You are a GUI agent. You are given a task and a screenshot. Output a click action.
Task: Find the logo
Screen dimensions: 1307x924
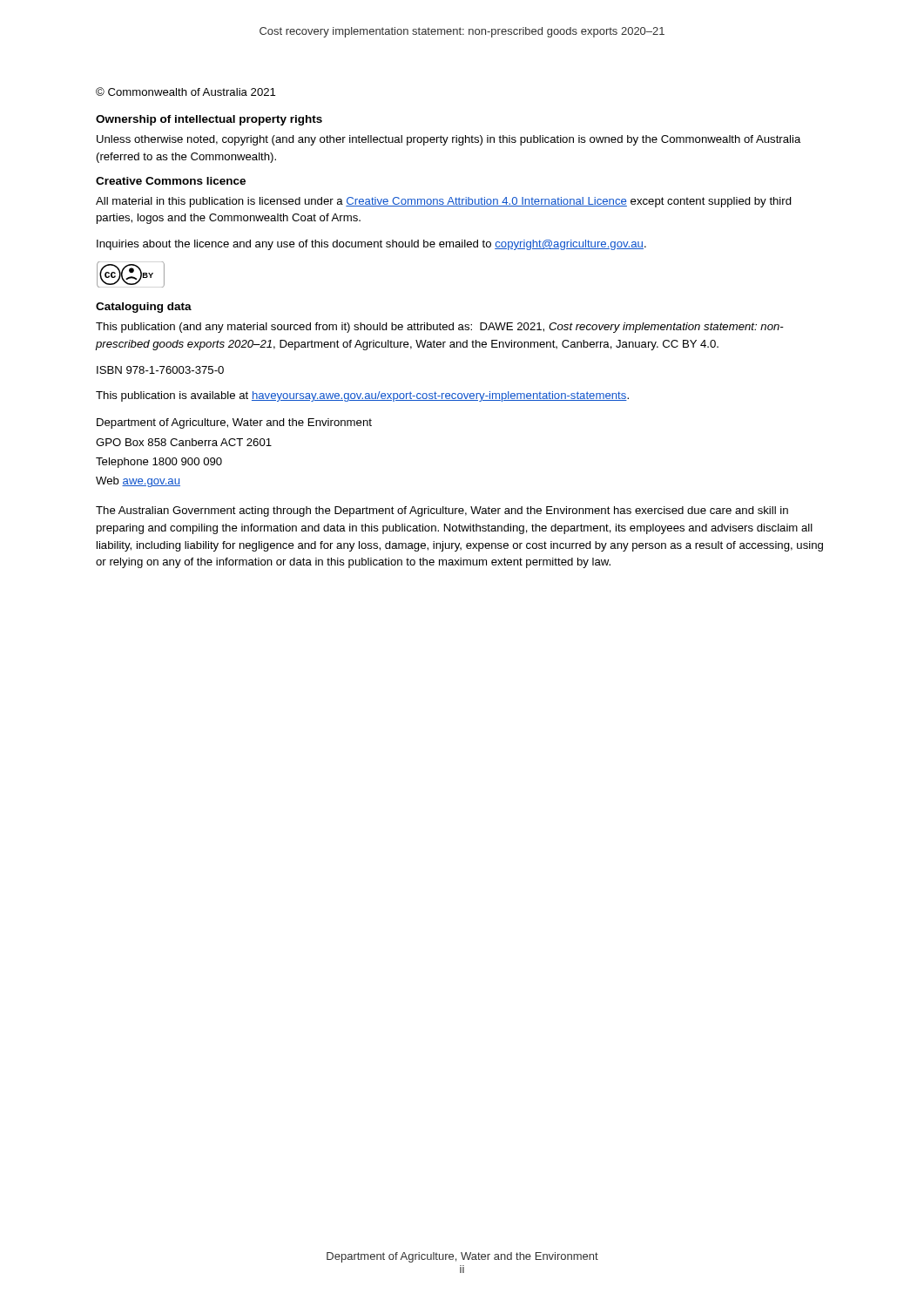[x=462, y=274]
